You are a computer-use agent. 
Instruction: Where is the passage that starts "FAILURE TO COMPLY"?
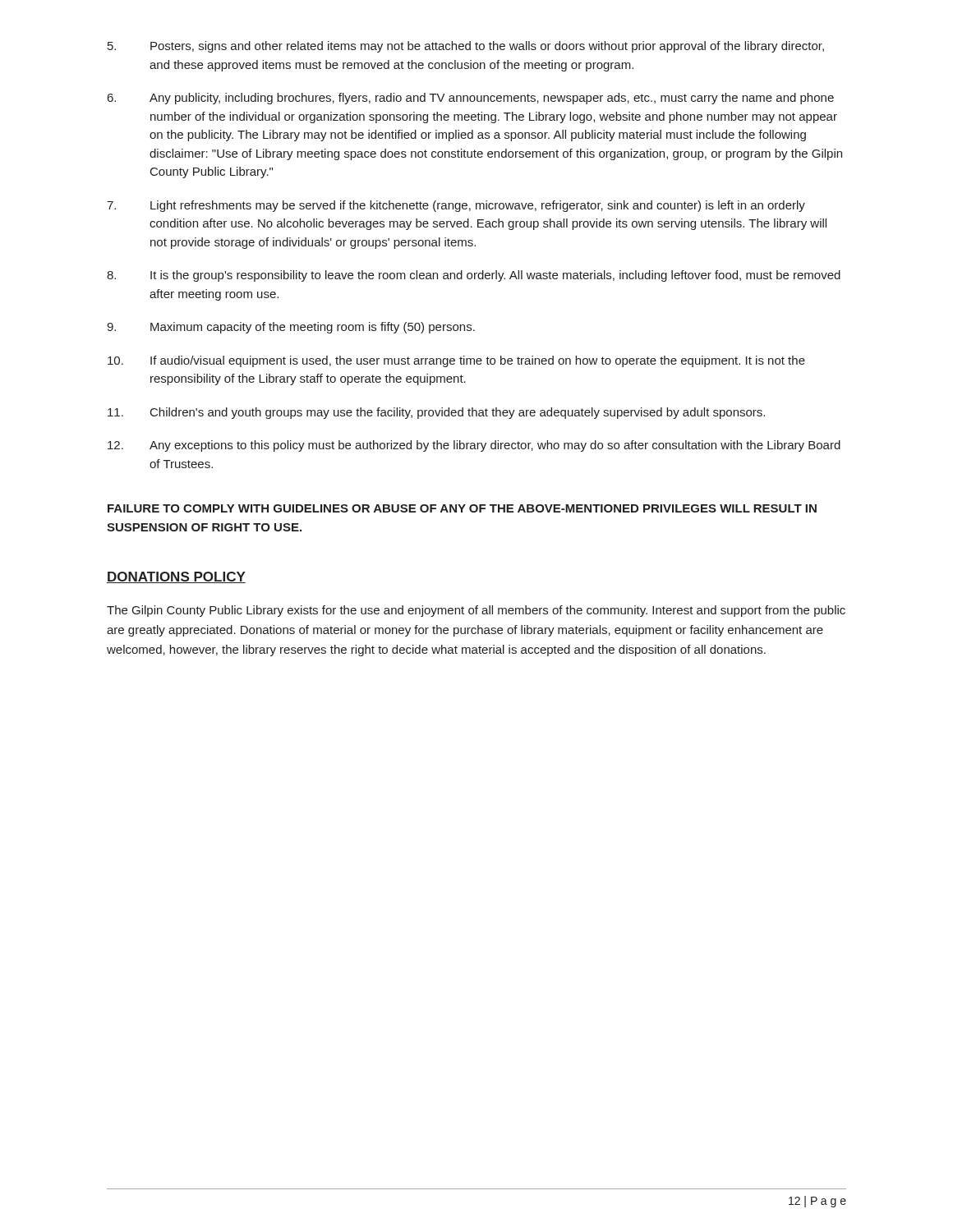(476, 518)
